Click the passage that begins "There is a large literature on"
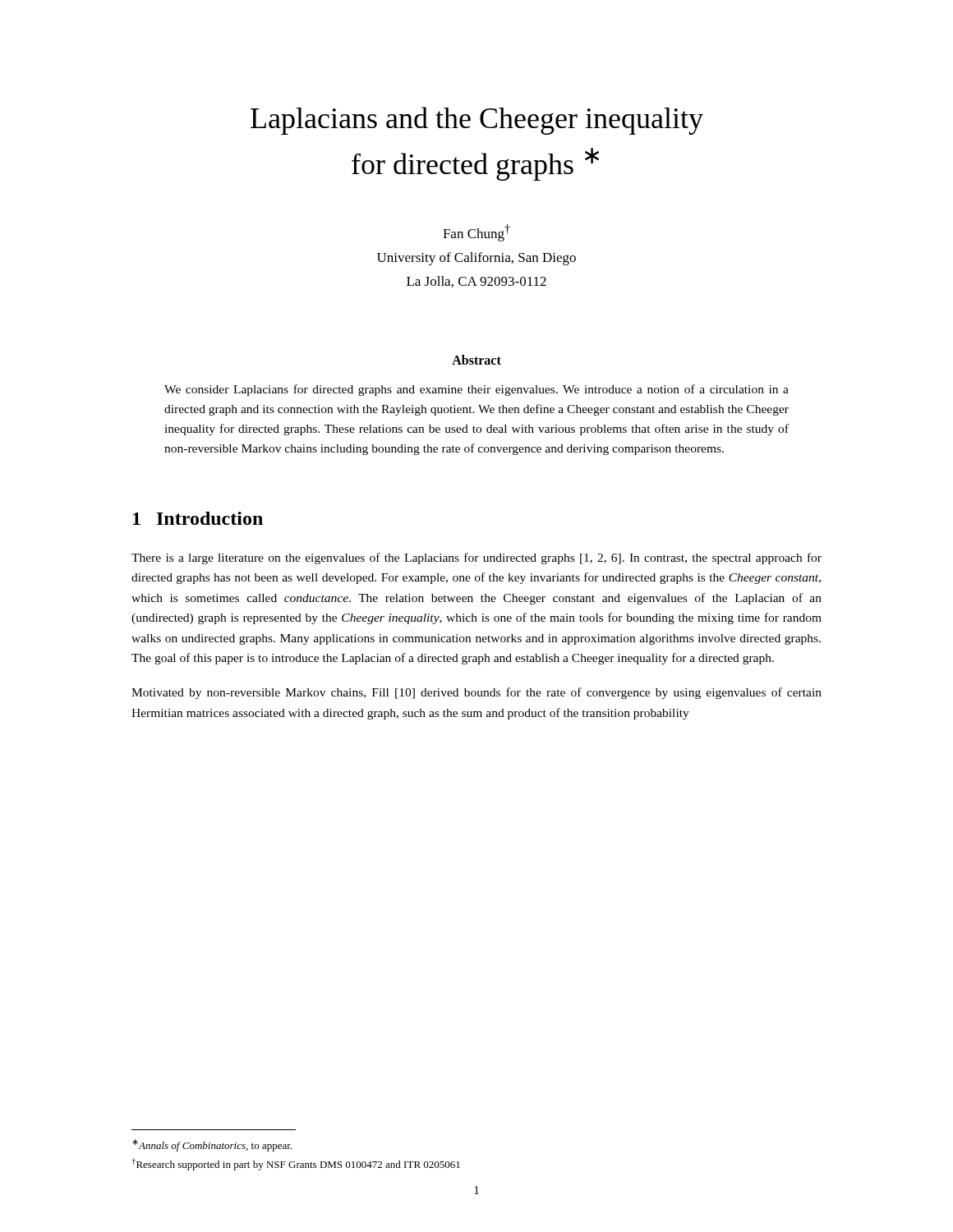Viewport: 953px width, 1232px height. click(x=476, y=607)
